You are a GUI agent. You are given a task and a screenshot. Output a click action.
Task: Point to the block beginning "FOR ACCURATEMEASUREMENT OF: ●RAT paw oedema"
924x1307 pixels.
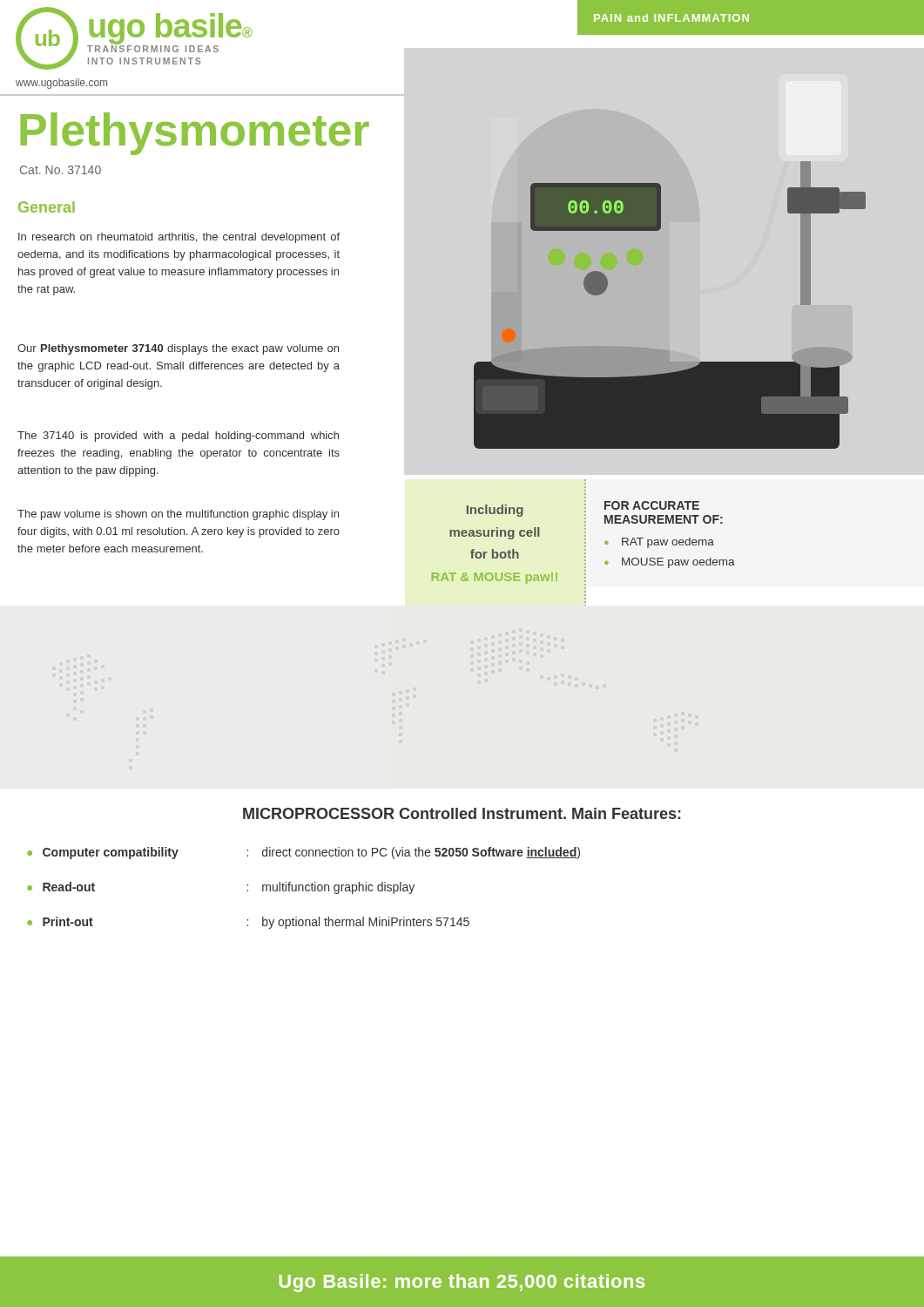pyautogui.click(x=652, y=505)
